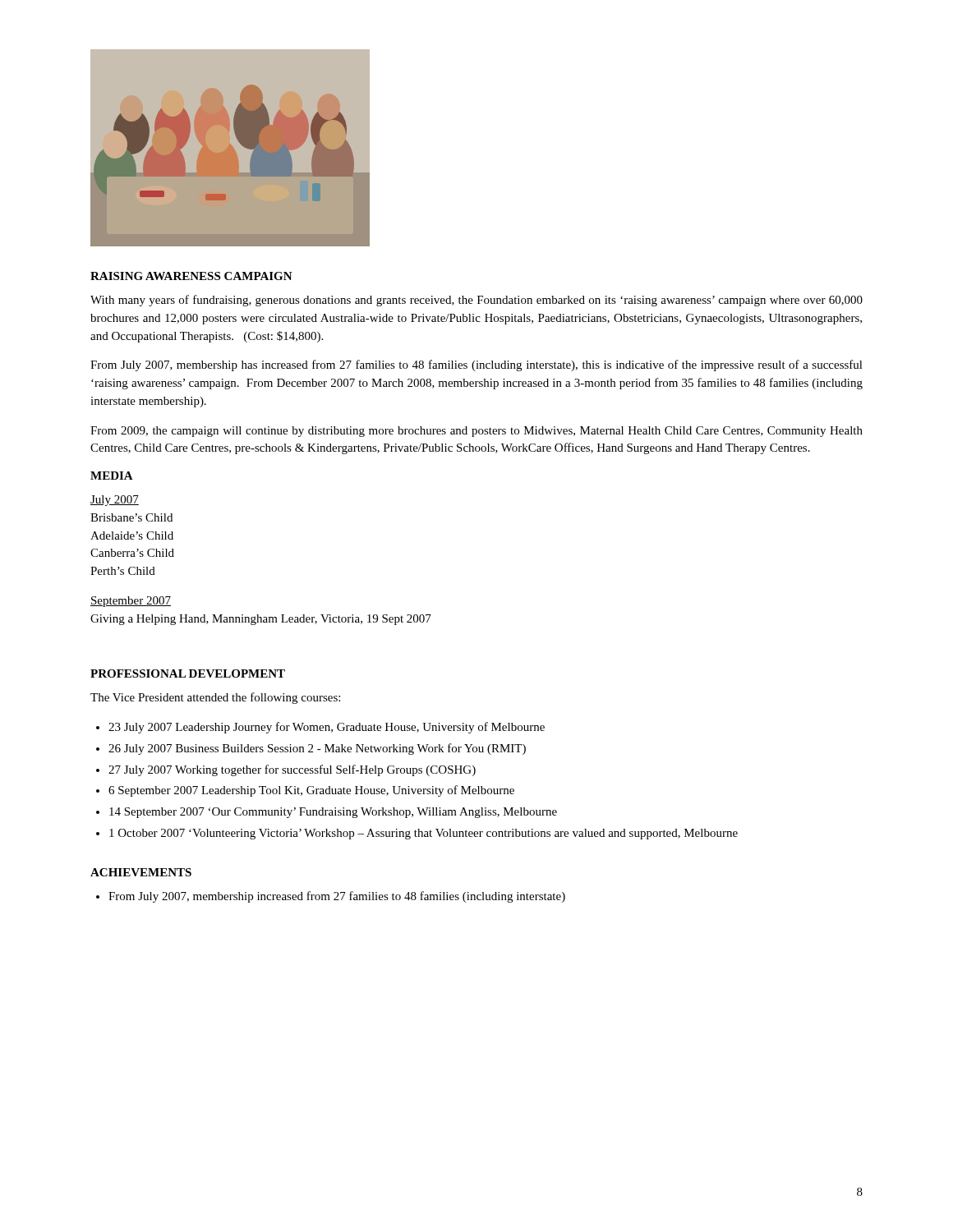Where is the passage that starts "27 July 2007 Working"?
The image size is (953, 1232).
click(292, 769)
